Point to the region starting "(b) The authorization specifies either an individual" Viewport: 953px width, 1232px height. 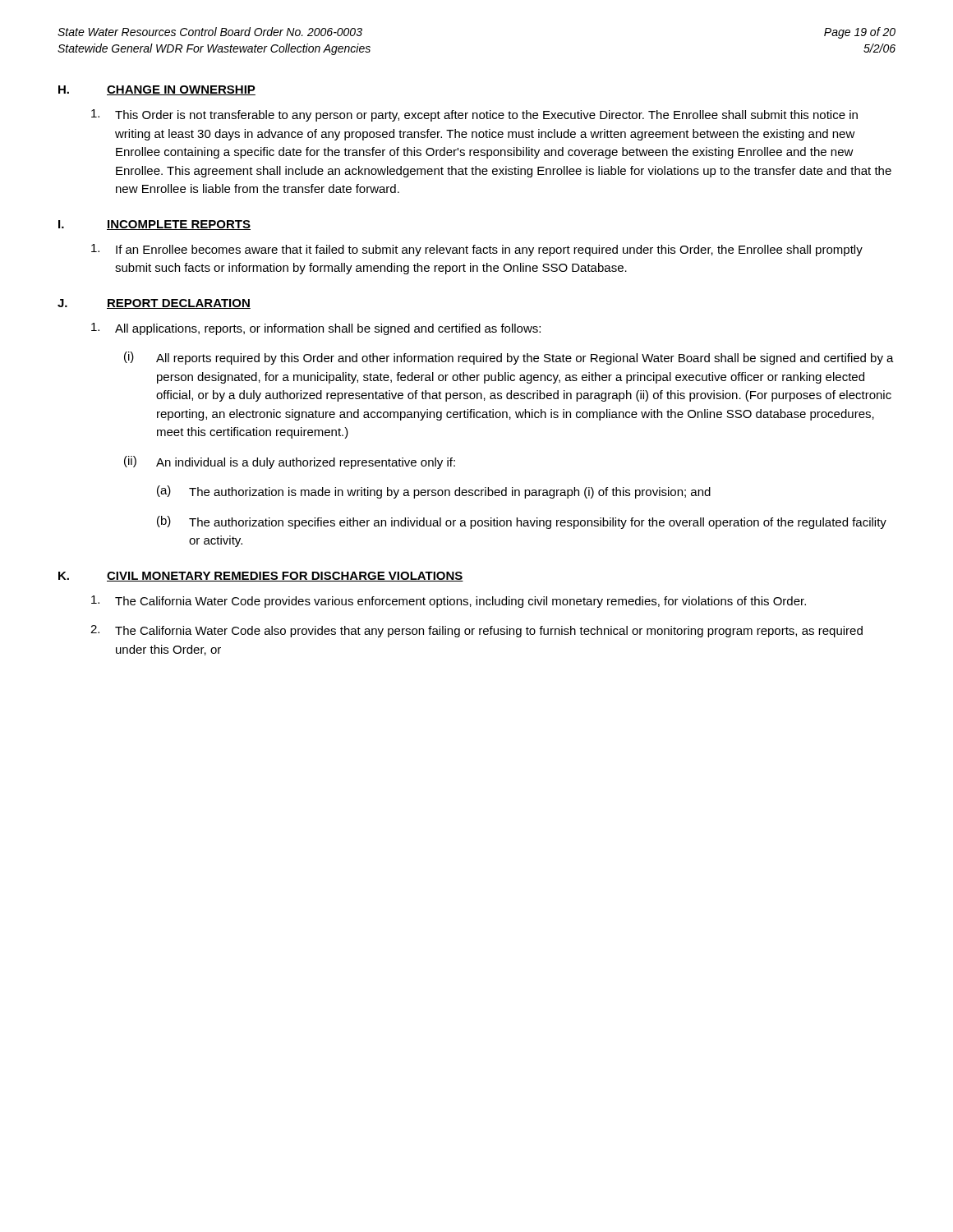[526, 531]
